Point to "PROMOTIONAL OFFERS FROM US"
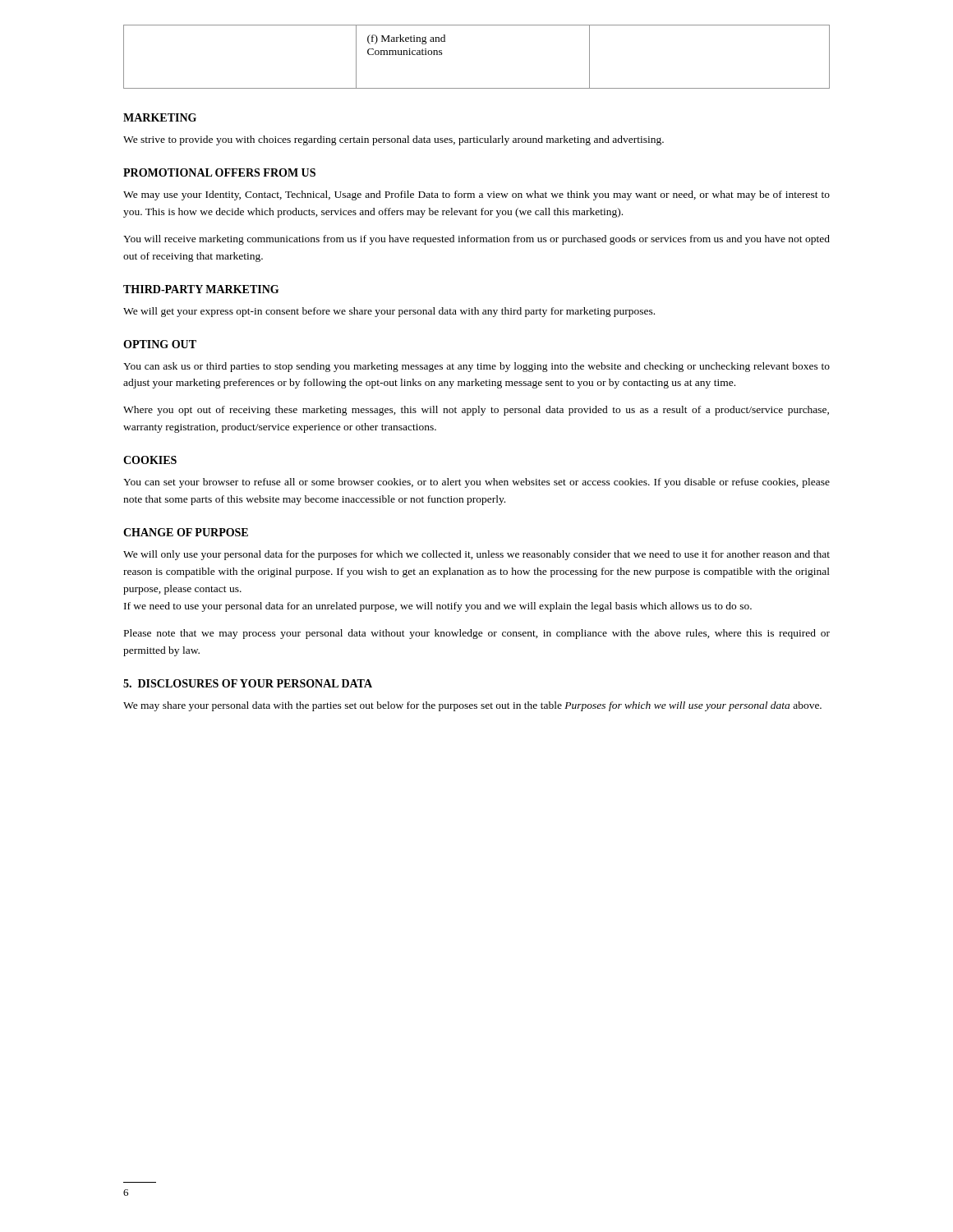 pos(220,173)
